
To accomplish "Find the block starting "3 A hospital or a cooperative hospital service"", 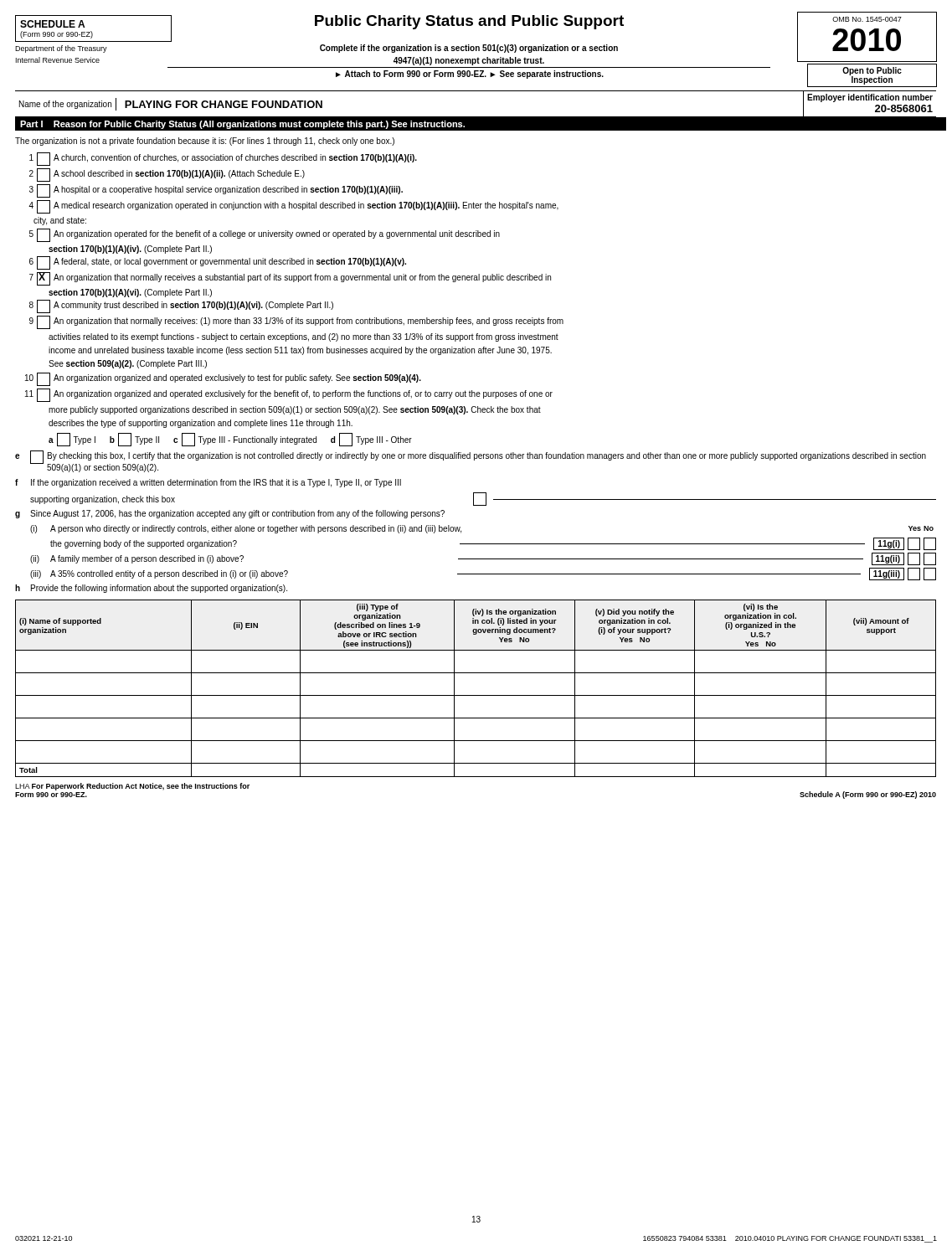I will pyautogui.click(x=476, y=191).
